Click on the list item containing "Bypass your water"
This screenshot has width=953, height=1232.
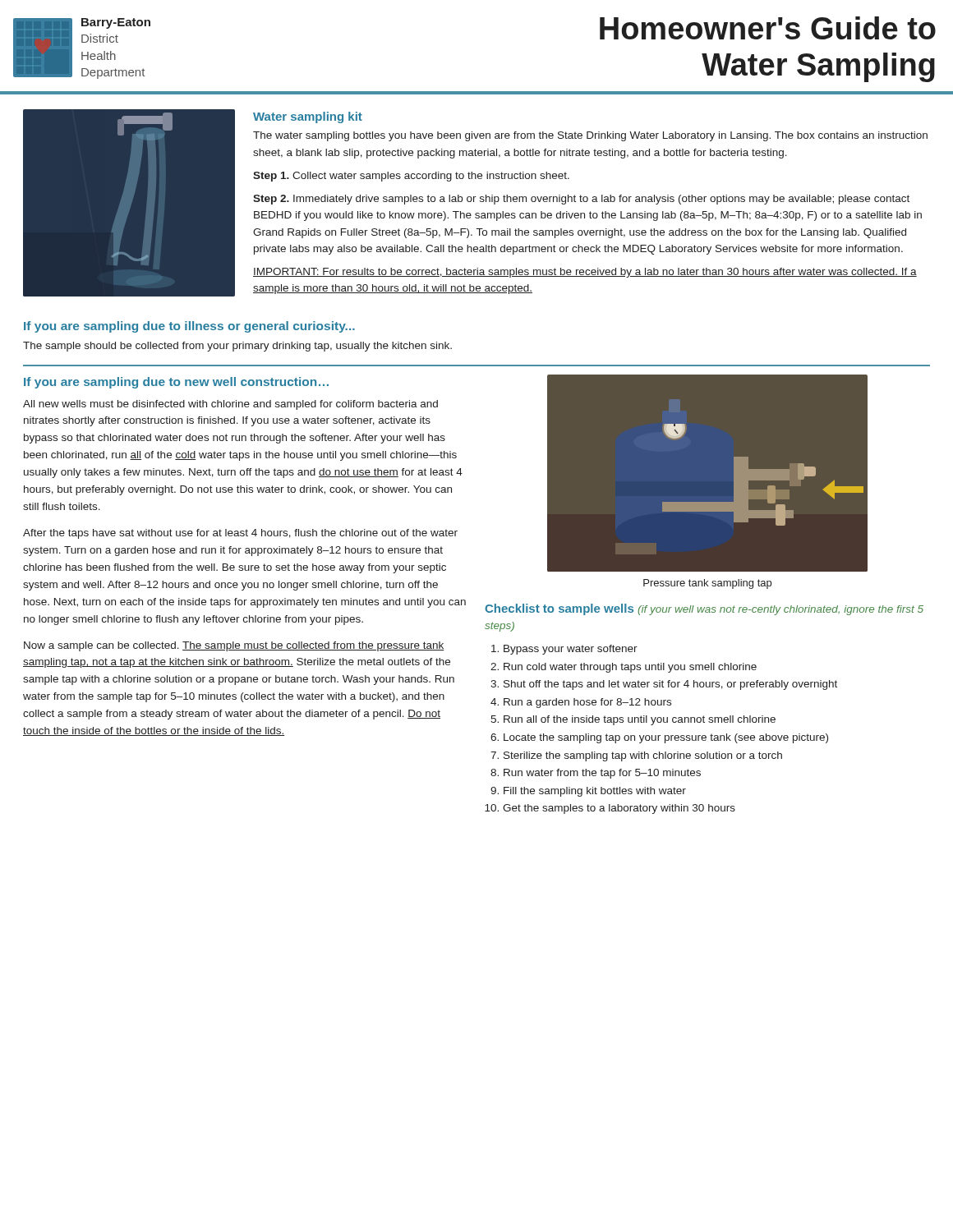pos(570,649)
